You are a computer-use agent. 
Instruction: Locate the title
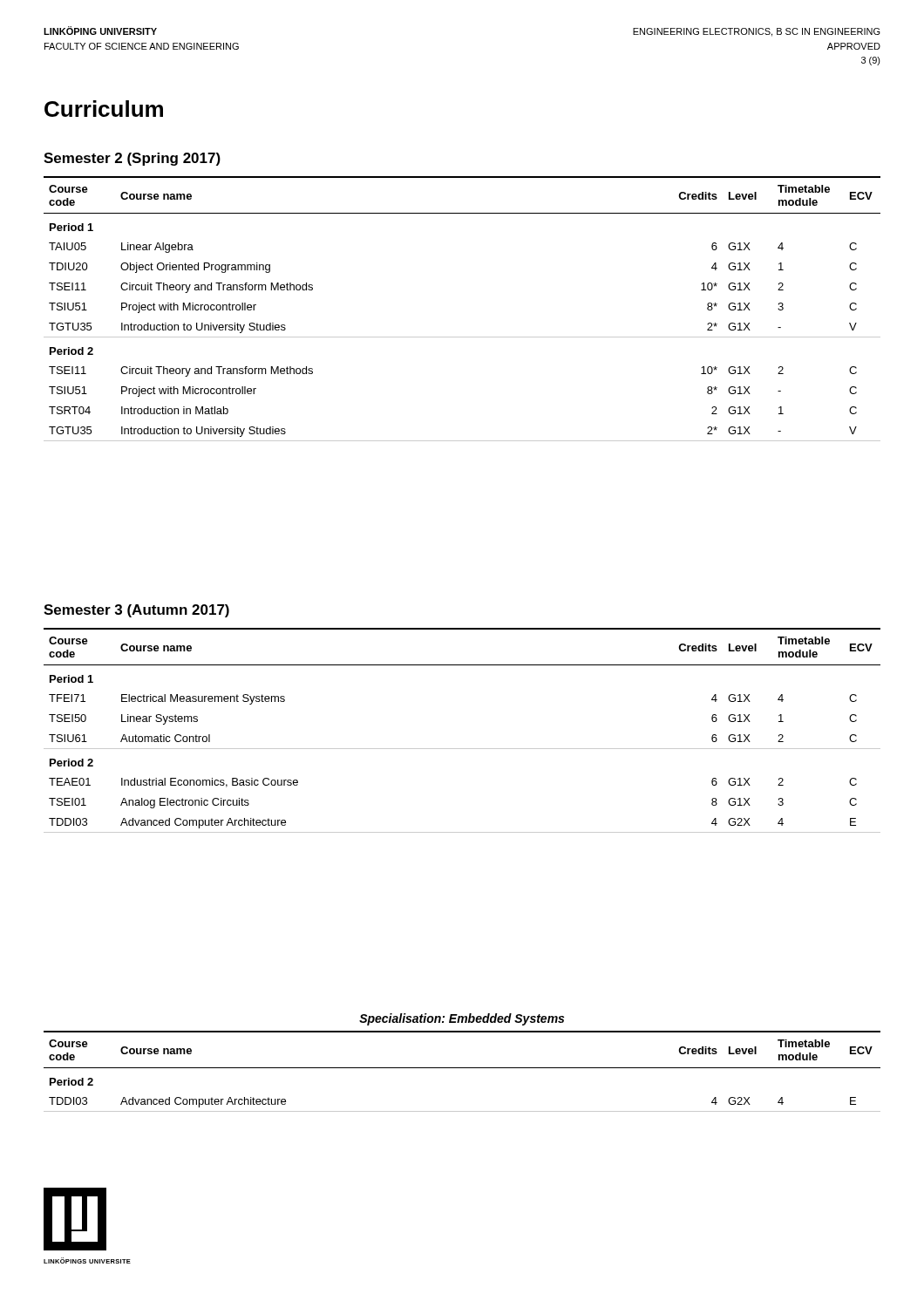[x=104, y=109]
